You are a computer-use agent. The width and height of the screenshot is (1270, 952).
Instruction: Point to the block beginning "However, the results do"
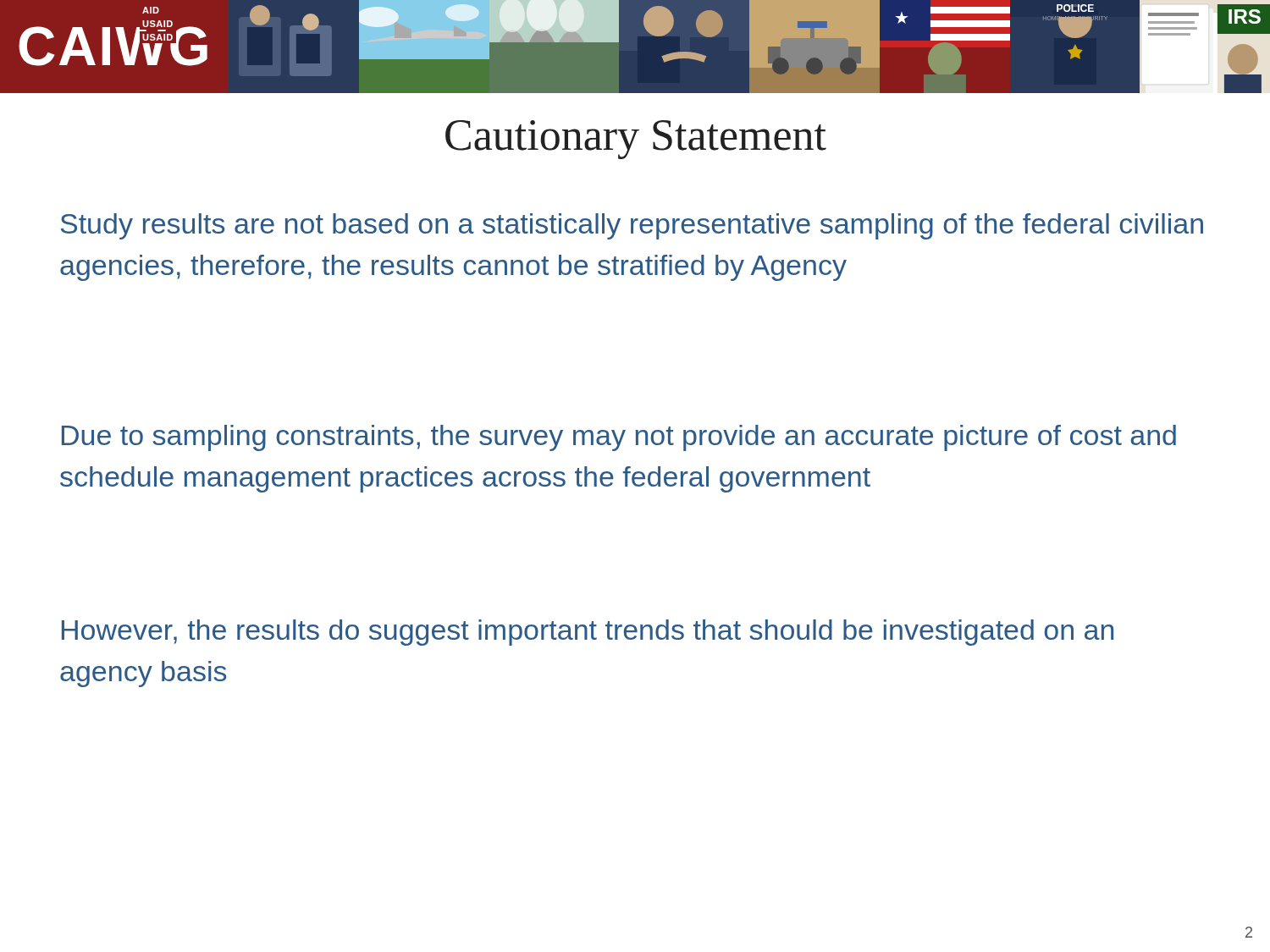point(587,650)
